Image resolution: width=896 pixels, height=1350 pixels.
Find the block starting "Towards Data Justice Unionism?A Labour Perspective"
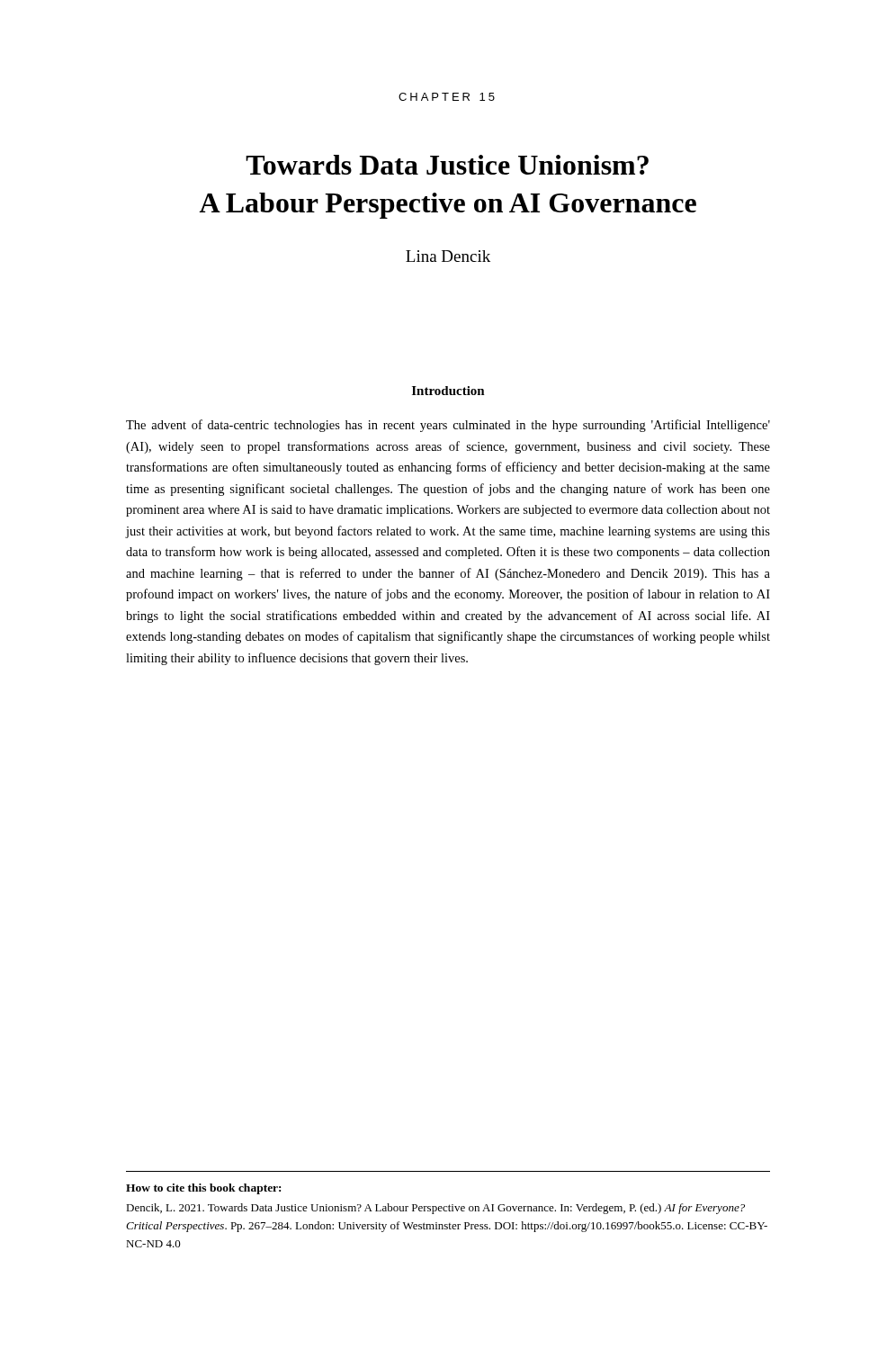click(448, 183)
